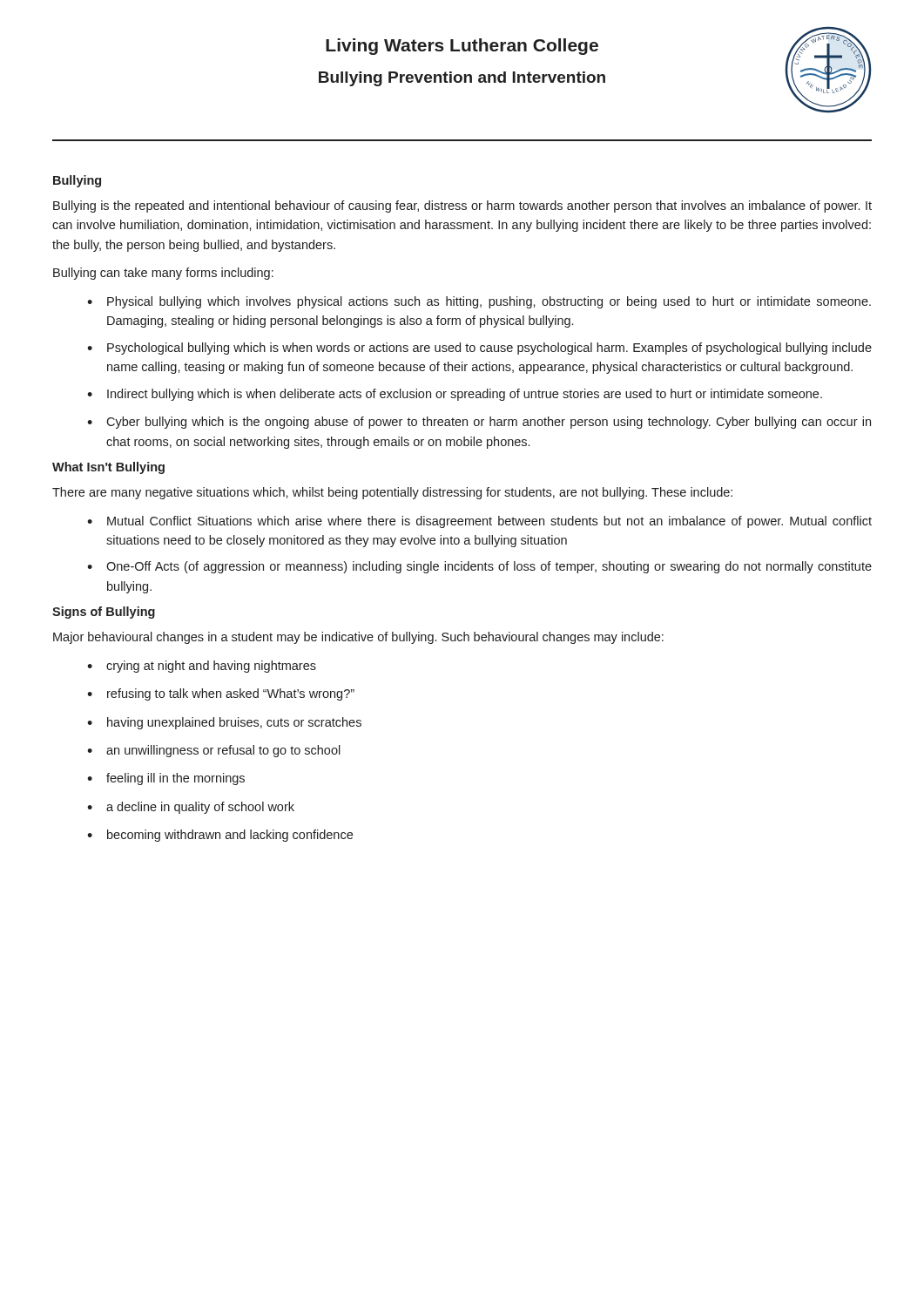Locate the block of text that opens with "Major behavioural changes in a student"
This screenshot has width=924, height=1307.
point(358,637)
